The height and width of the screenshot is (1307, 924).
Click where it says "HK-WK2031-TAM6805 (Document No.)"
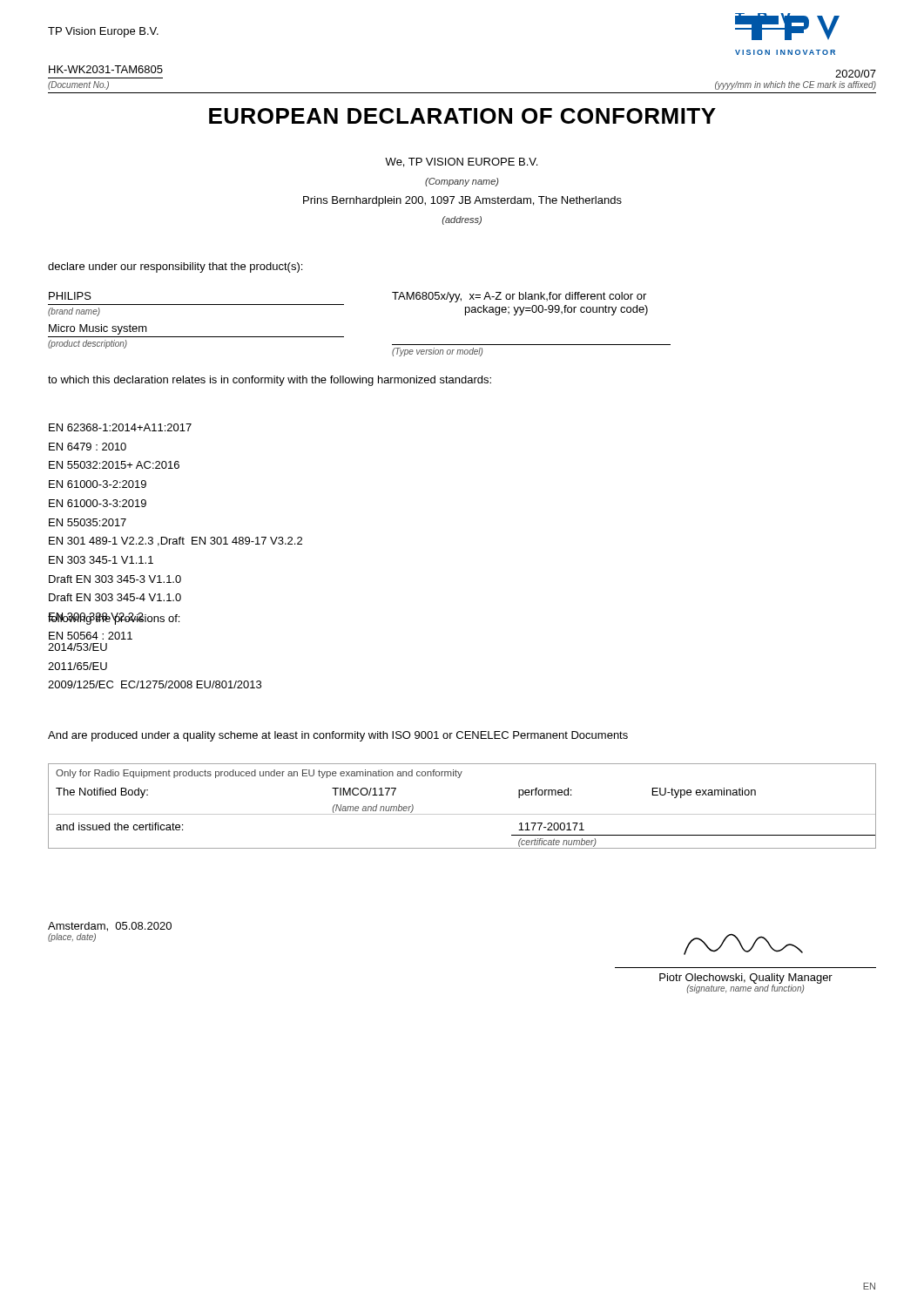105,76
